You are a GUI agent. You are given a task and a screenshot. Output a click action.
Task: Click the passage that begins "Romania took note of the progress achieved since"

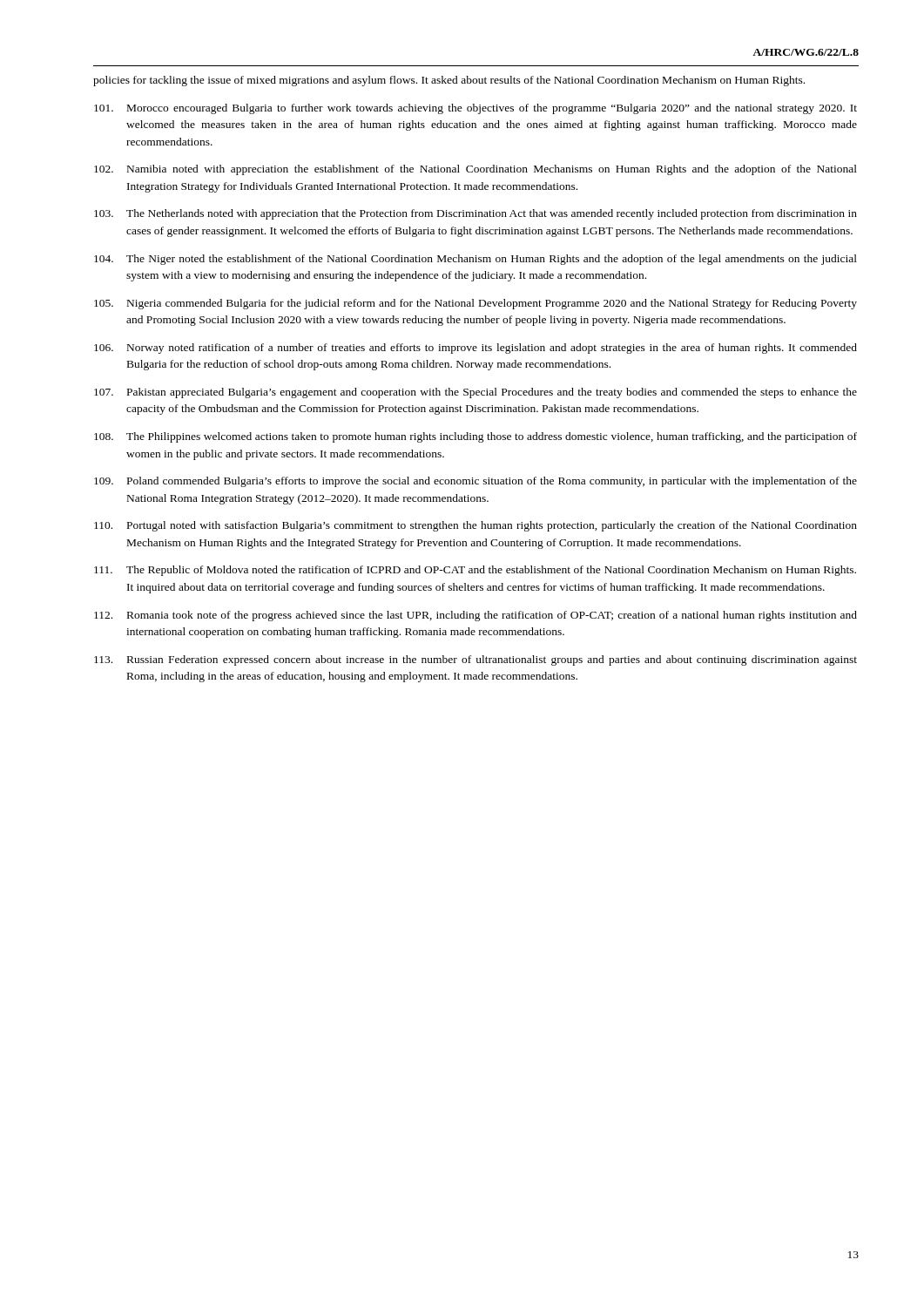click(x=476, y=623)
